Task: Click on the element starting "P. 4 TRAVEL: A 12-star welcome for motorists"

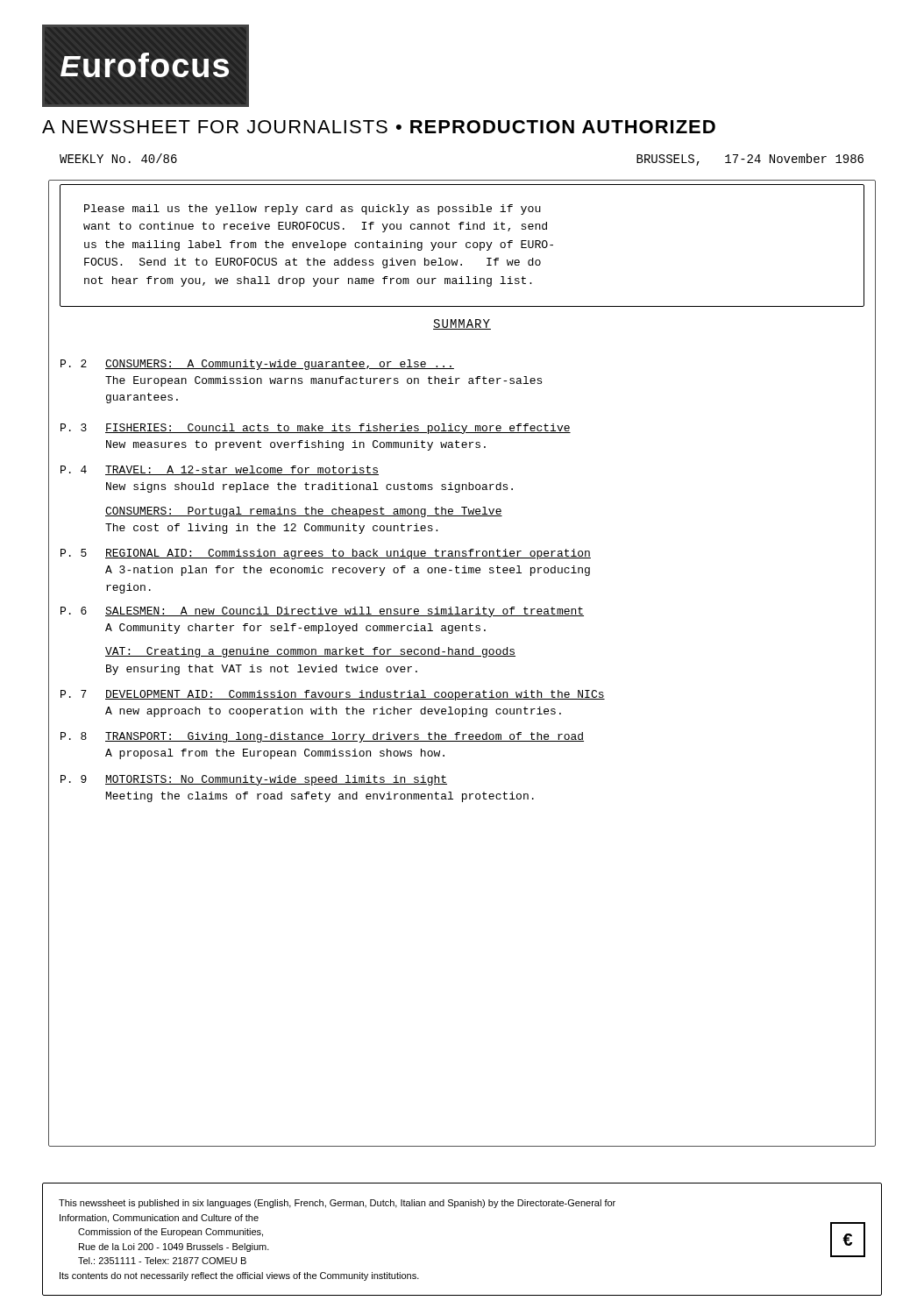Action: click(x=462, y=479)
